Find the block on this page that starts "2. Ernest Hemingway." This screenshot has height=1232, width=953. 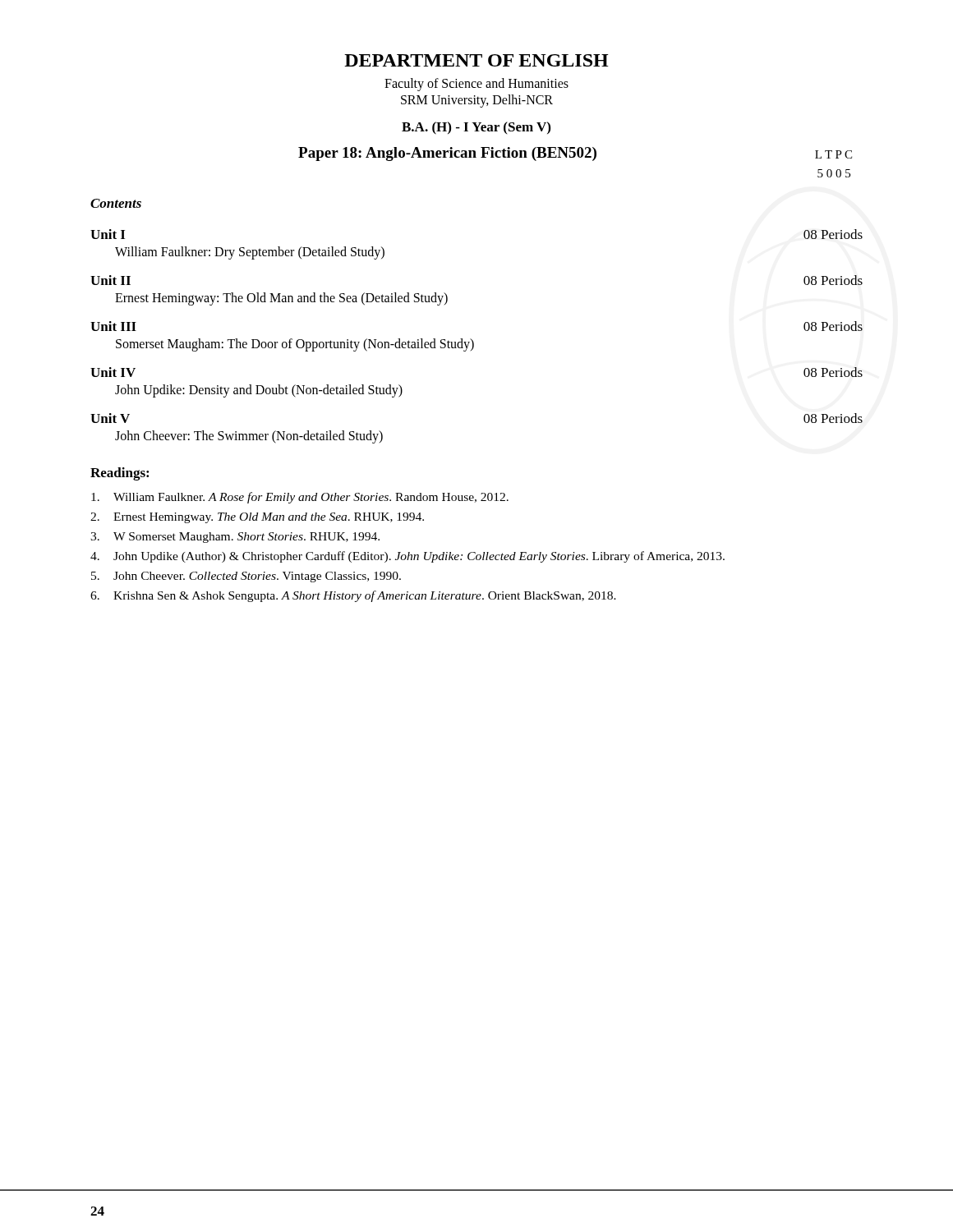click(257, 518)
